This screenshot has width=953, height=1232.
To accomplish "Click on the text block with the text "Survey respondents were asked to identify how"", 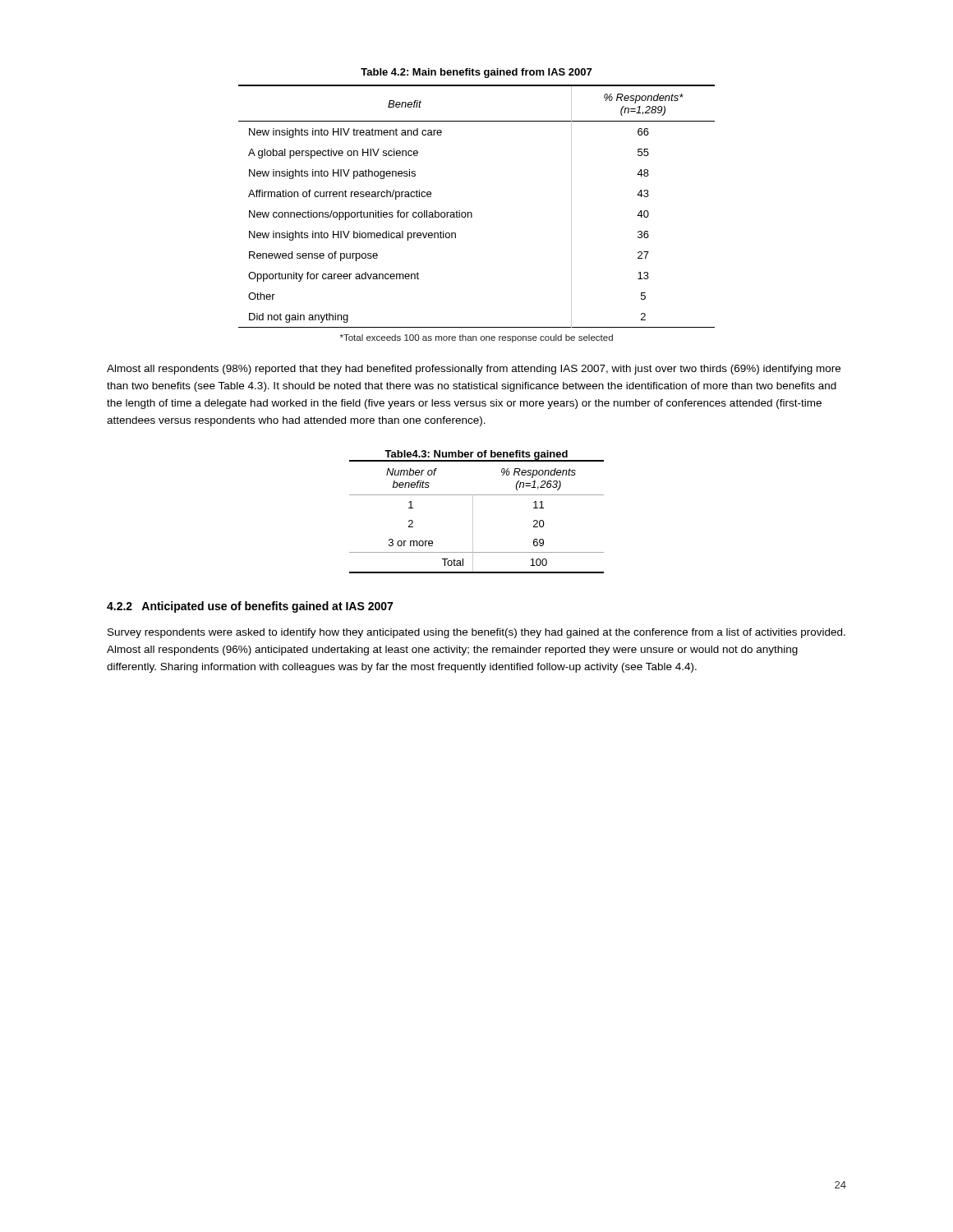I will (x=476, y=649).
